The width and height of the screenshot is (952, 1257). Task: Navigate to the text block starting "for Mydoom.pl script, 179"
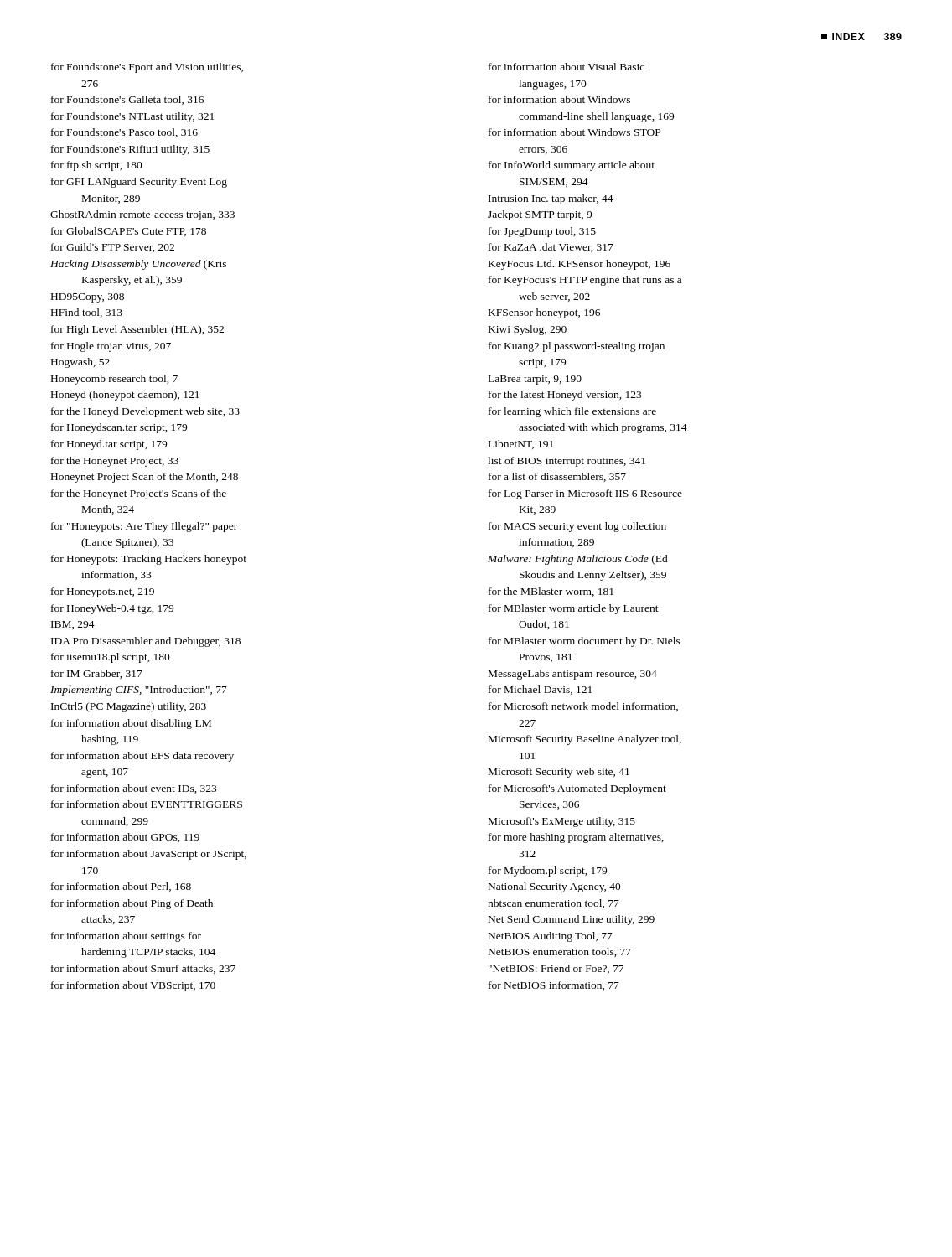click(548, 870)
